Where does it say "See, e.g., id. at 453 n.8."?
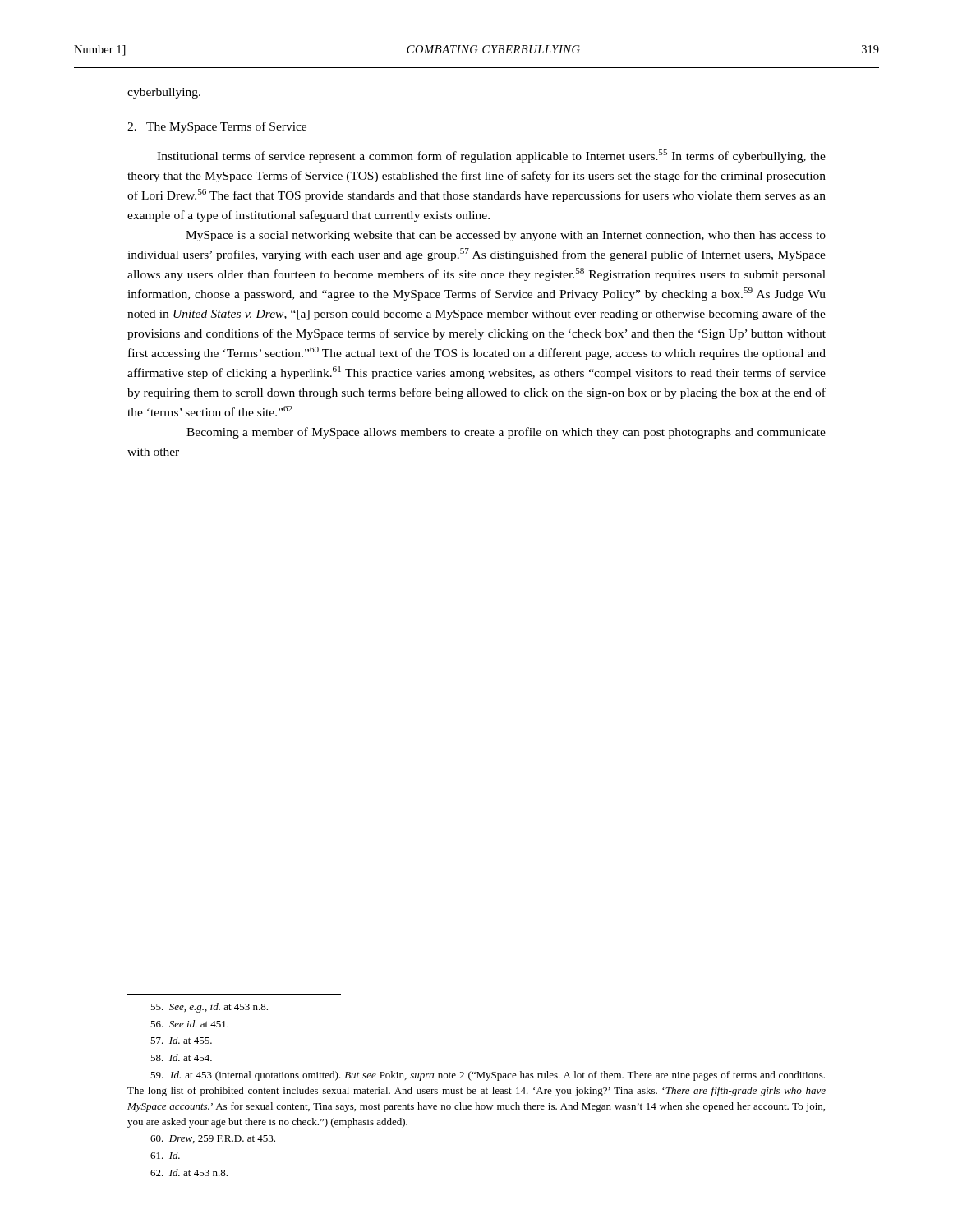 pos(210,1006)
